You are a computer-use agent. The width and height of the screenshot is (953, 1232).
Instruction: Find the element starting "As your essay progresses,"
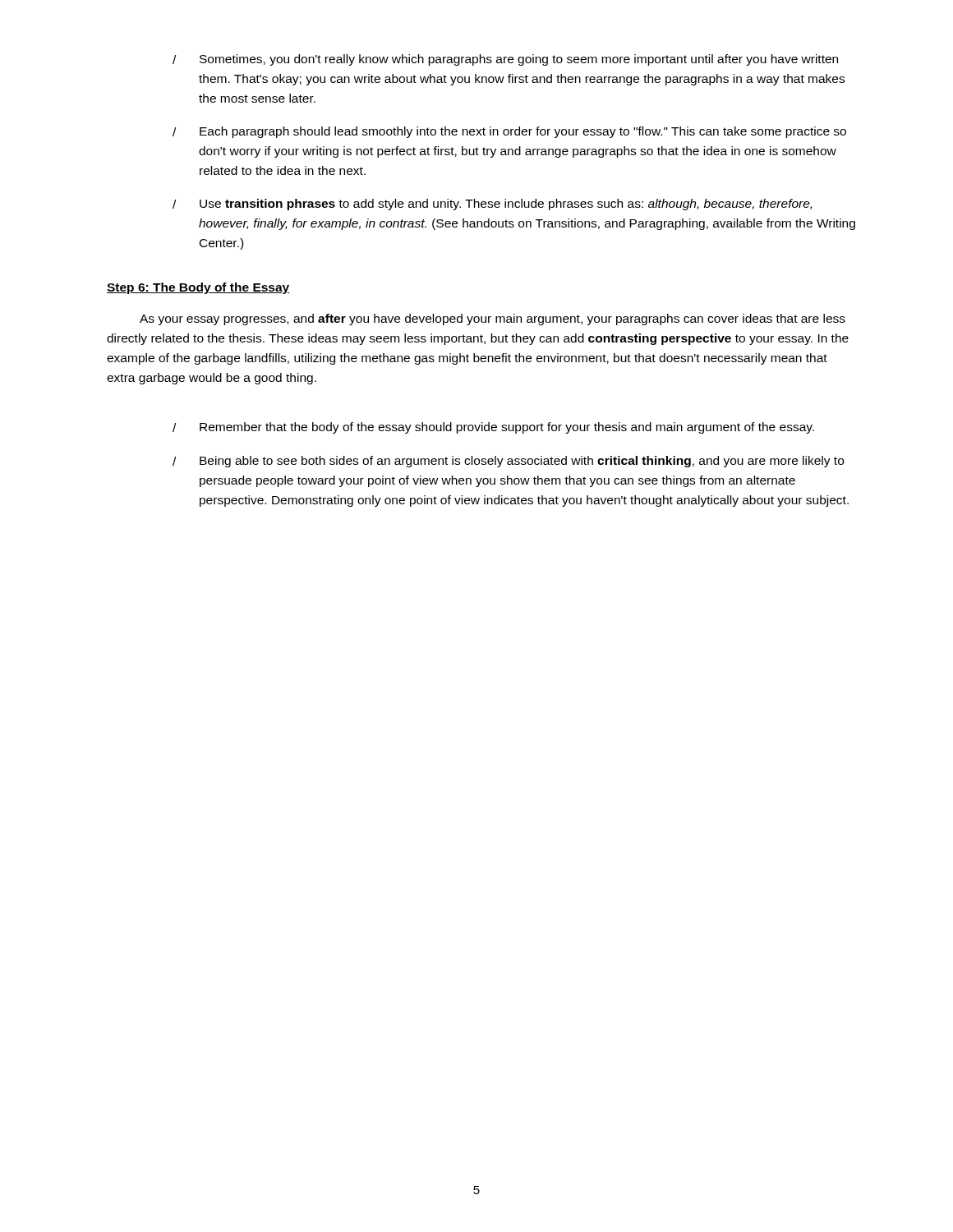(478, 348)
